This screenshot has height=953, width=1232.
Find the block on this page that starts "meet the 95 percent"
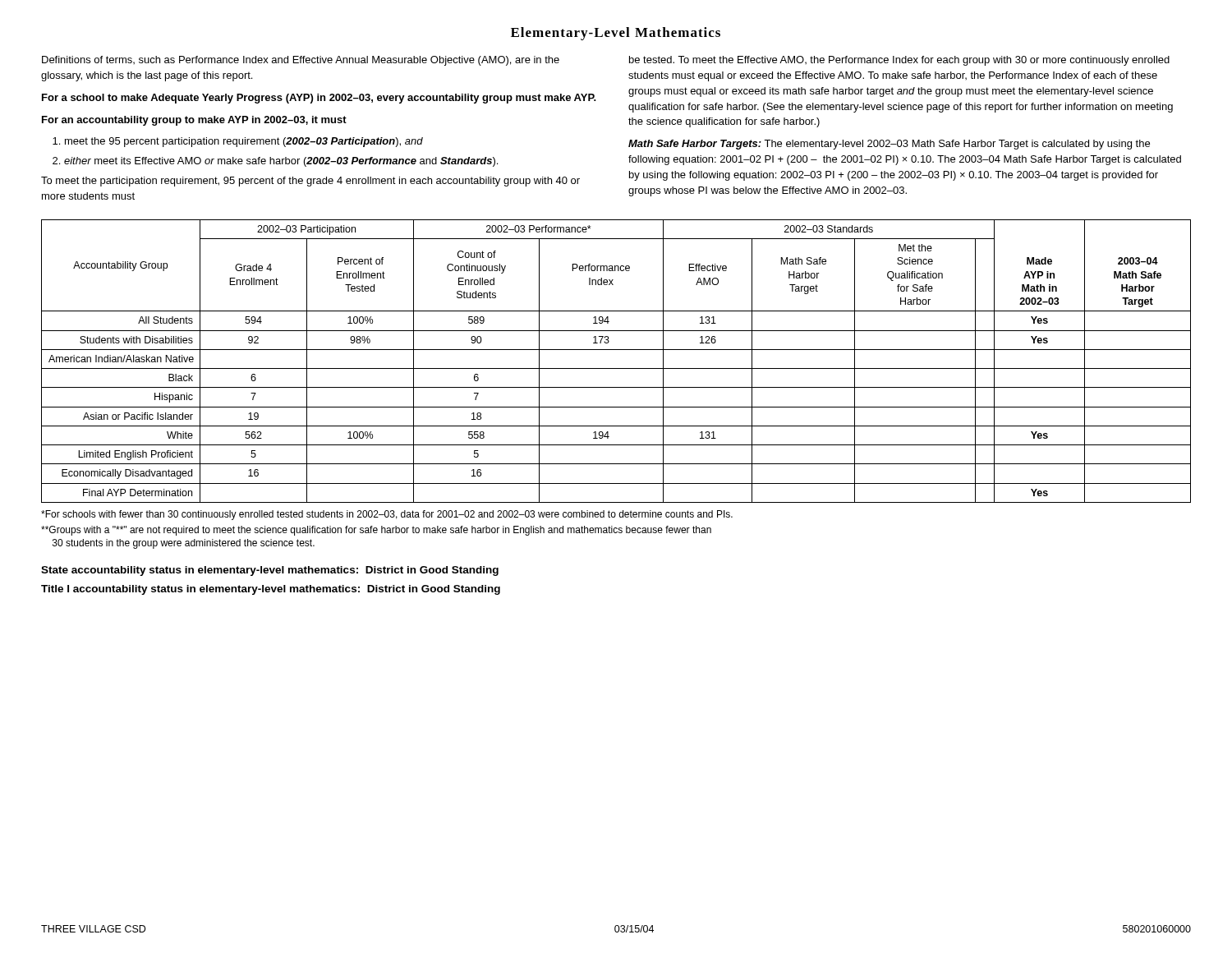tap(243, 141)
